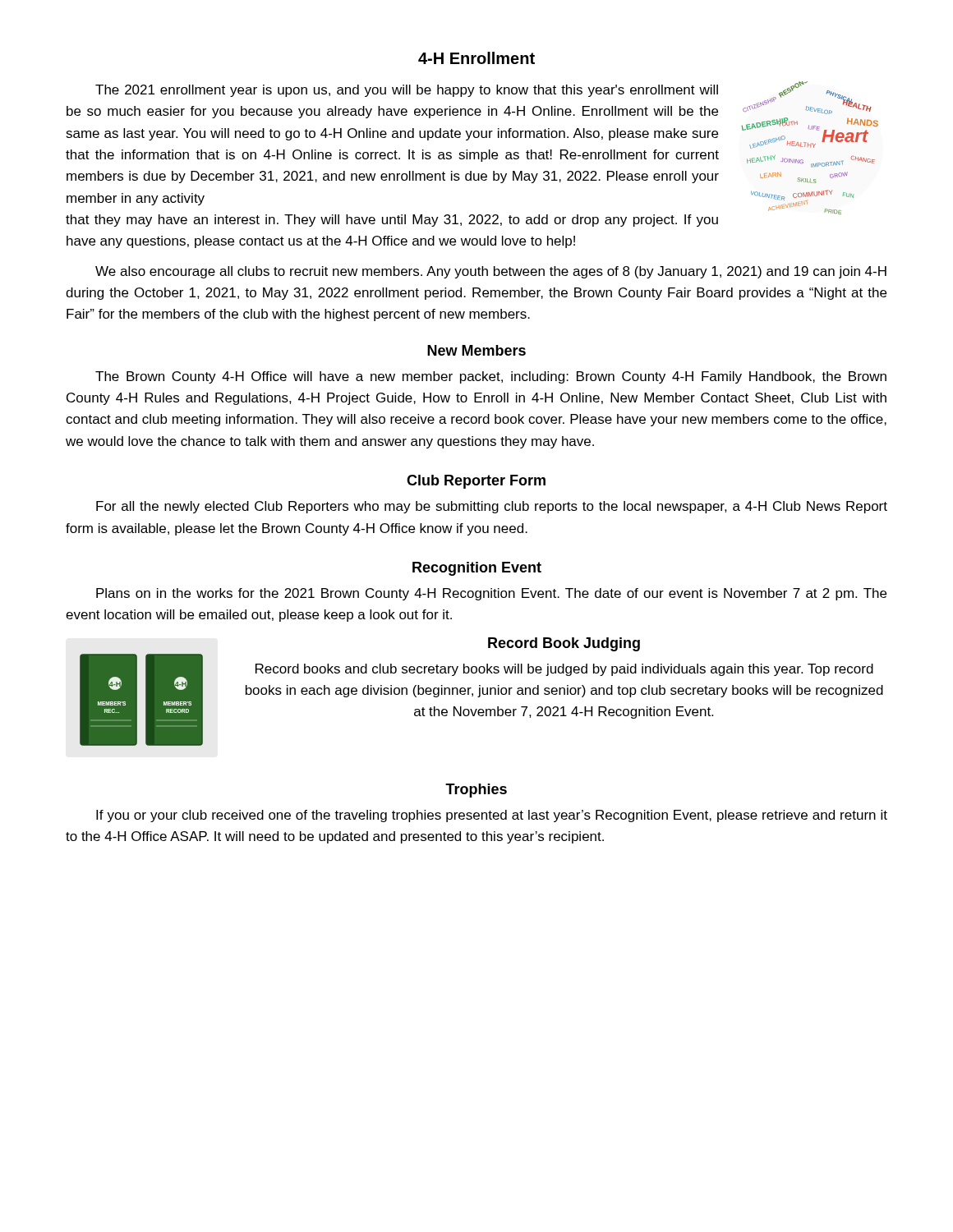
Task: Locate the block starting "Recognition Event"
Action: [x=476, y=567]
